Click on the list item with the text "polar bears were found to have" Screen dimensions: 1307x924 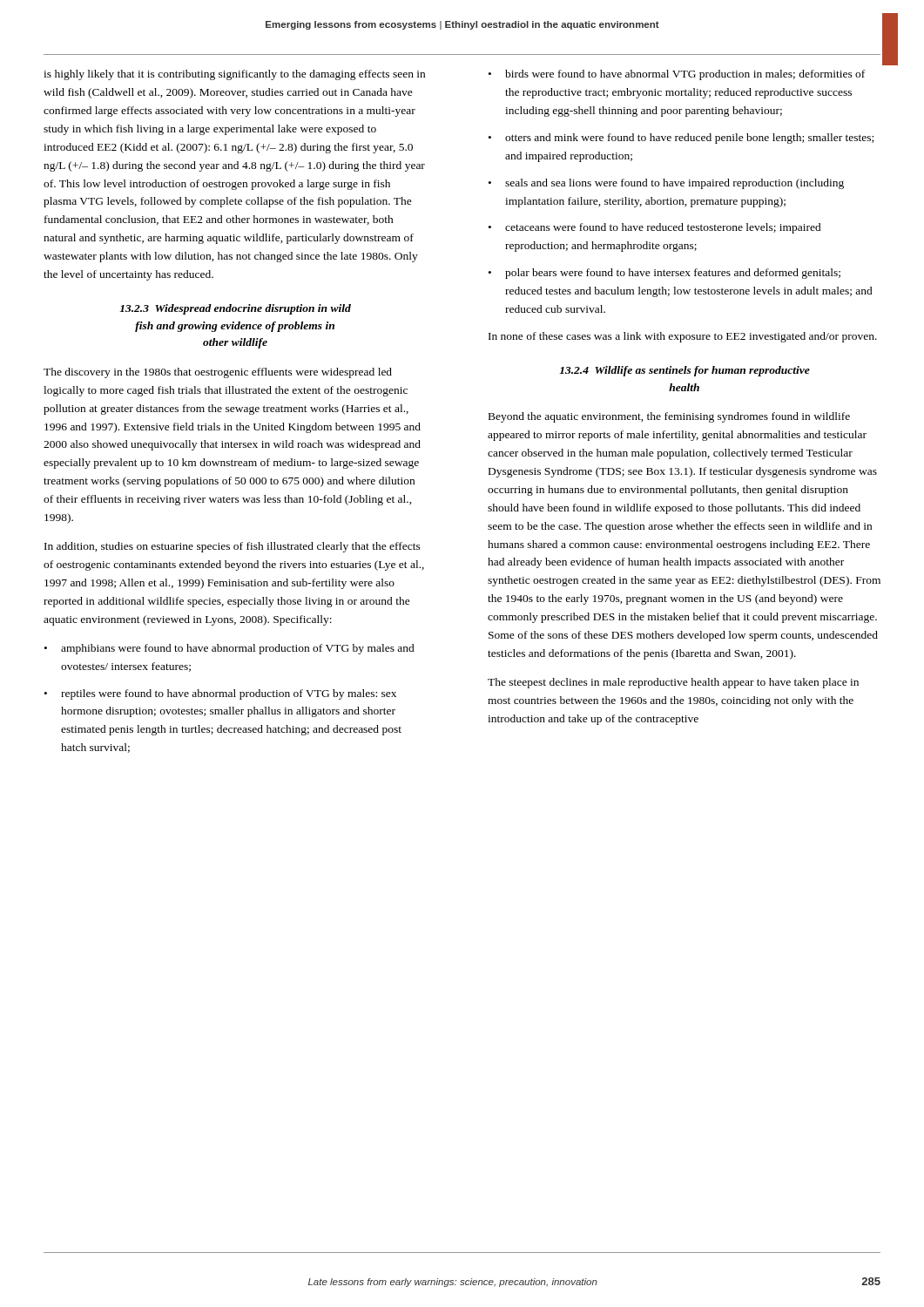[x=689, y=291]
